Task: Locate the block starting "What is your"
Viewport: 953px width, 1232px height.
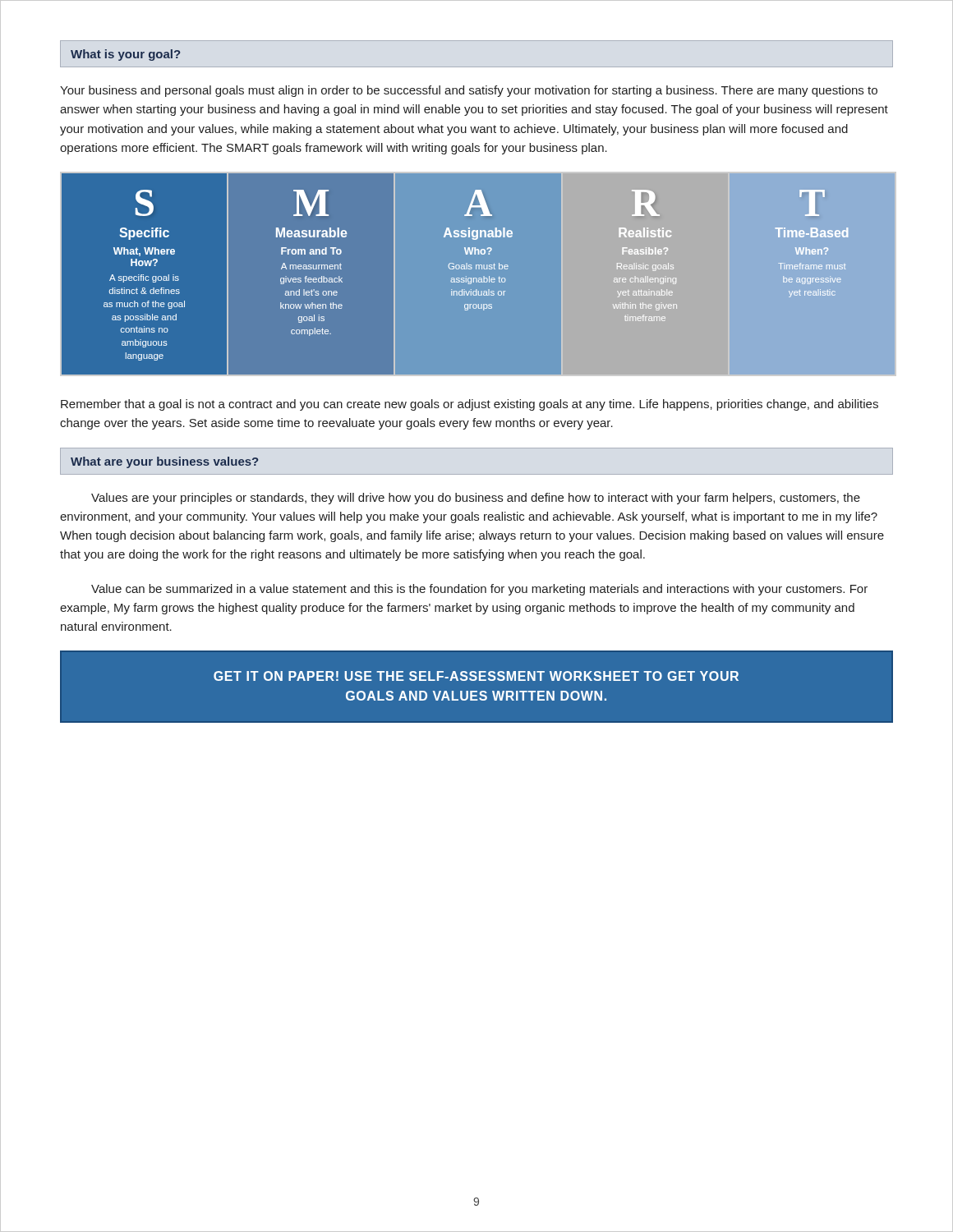Action: point(125,55)
